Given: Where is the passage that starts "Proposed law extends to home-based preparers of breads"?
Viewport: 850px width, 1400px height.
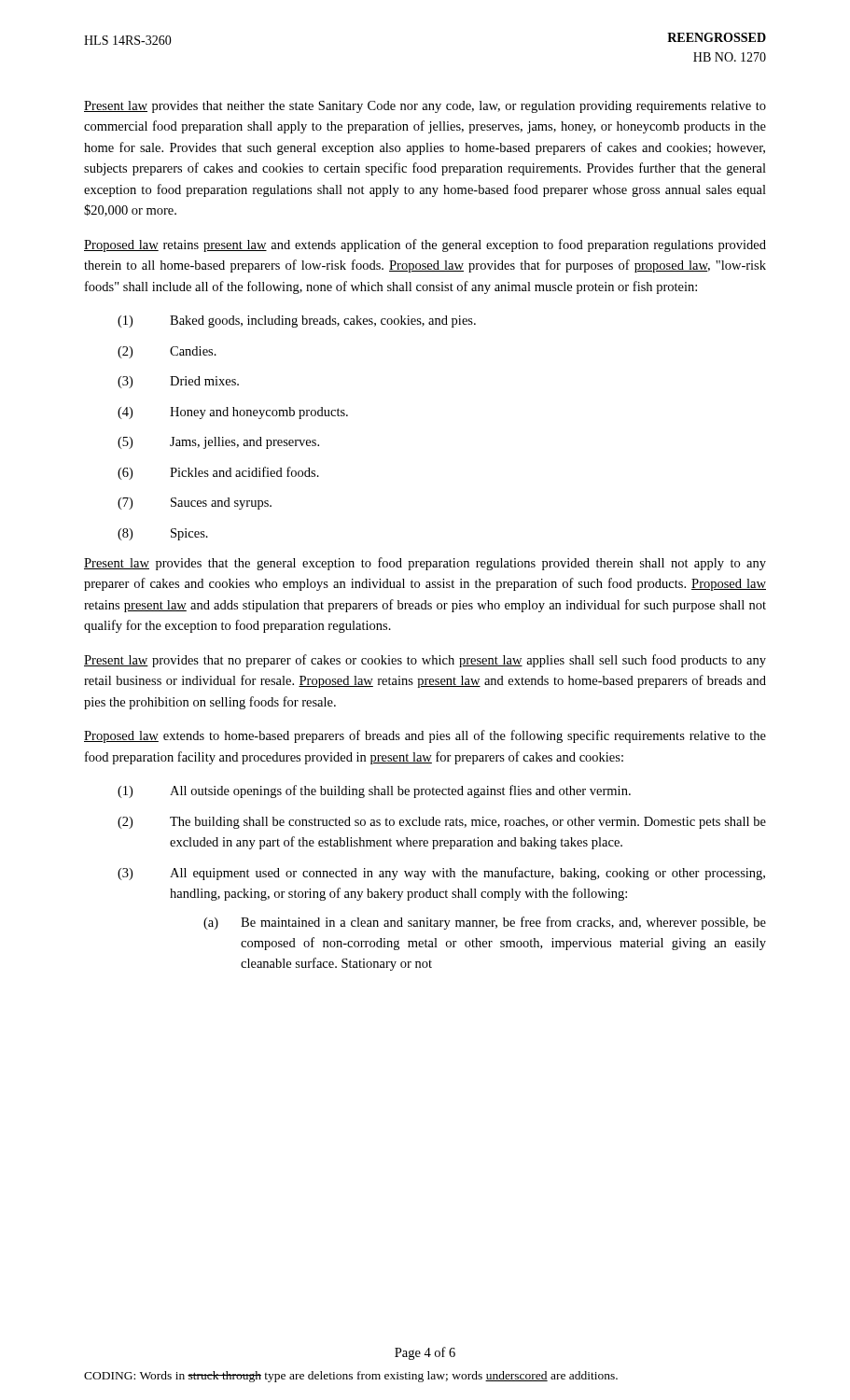Looking at the screenshot, I should [x=425, y=746].
